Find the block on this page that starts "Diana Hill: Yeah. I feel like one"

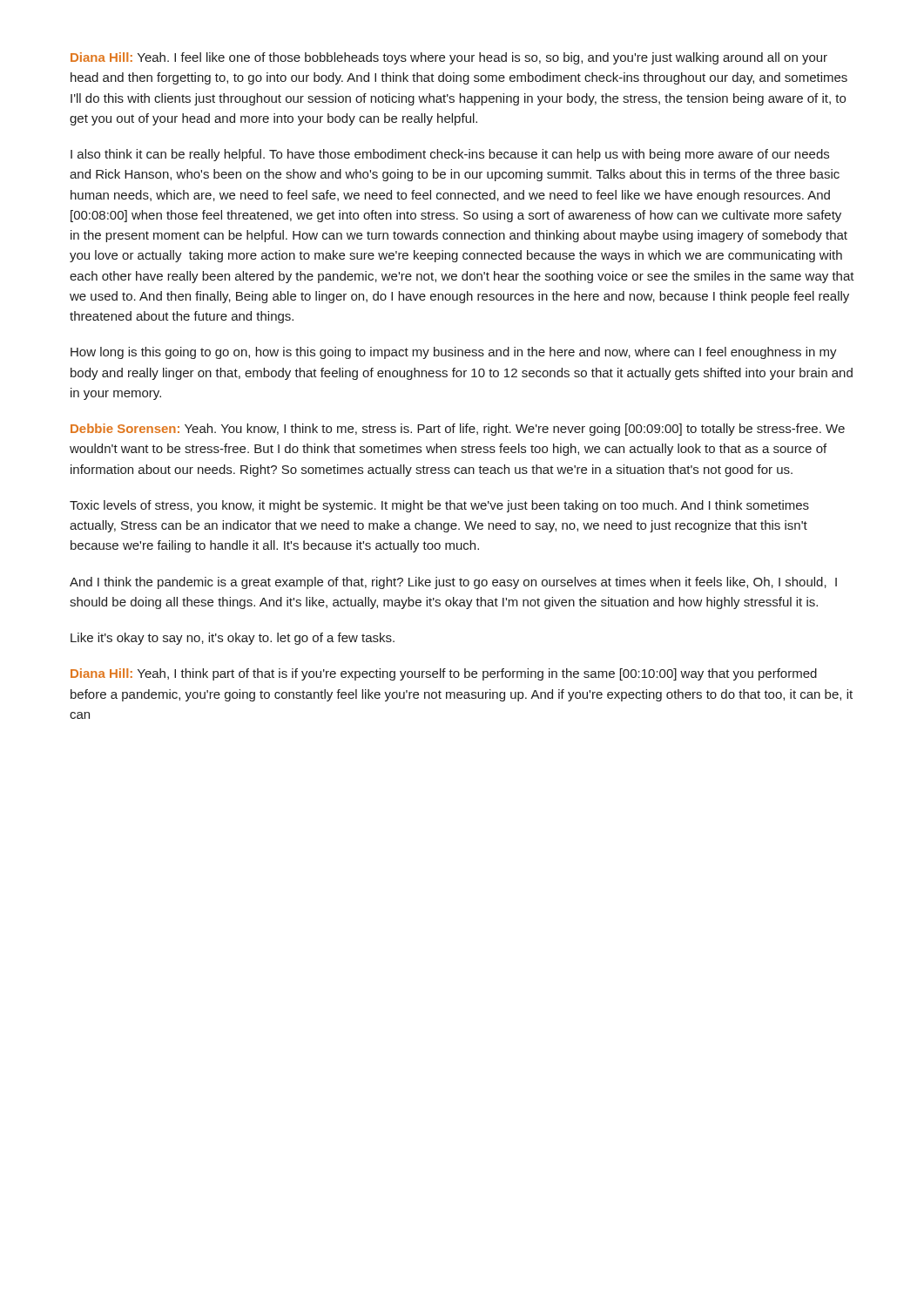click(459, 87)
